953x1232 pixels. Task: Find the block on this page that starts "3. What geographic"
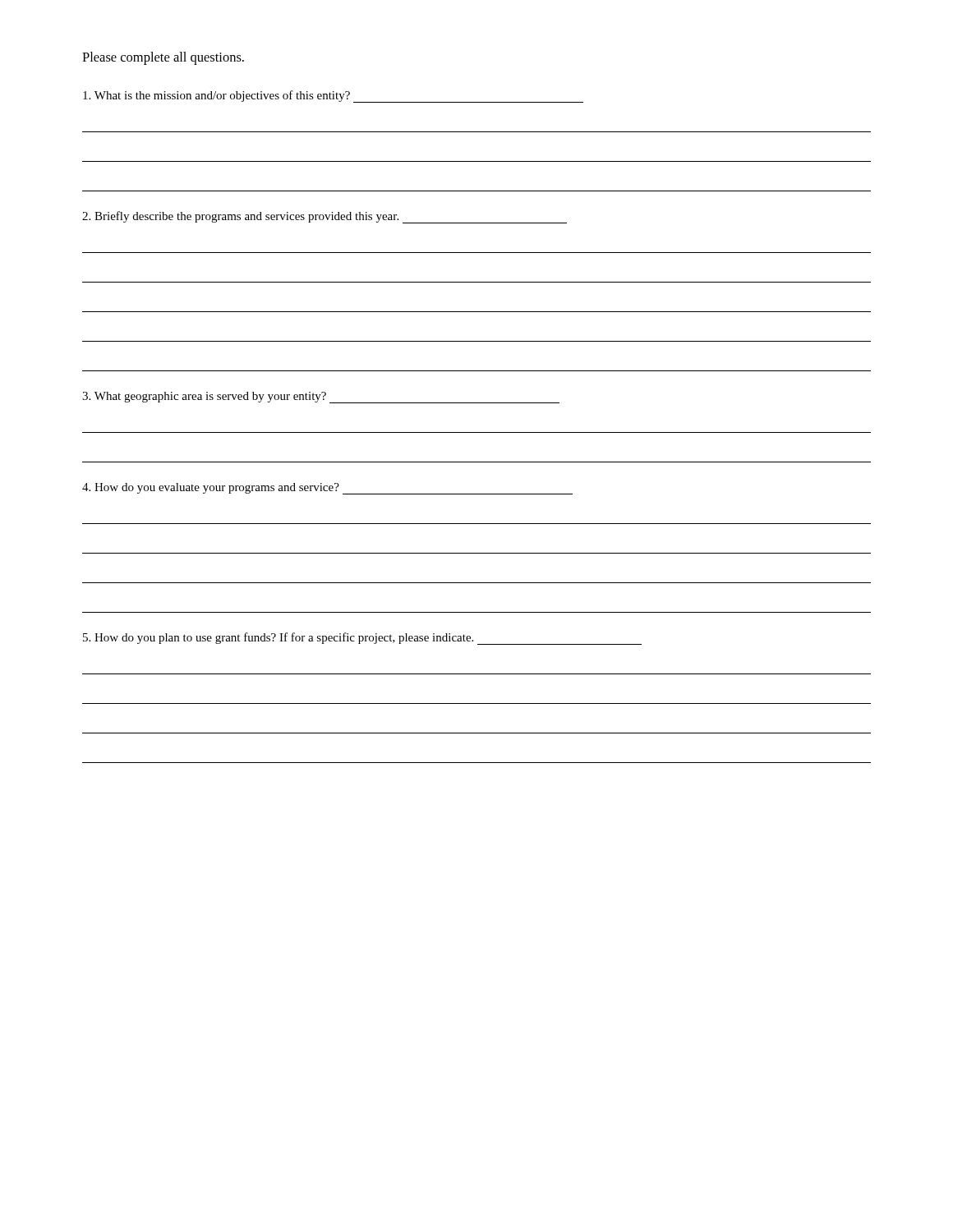[476, 426]
